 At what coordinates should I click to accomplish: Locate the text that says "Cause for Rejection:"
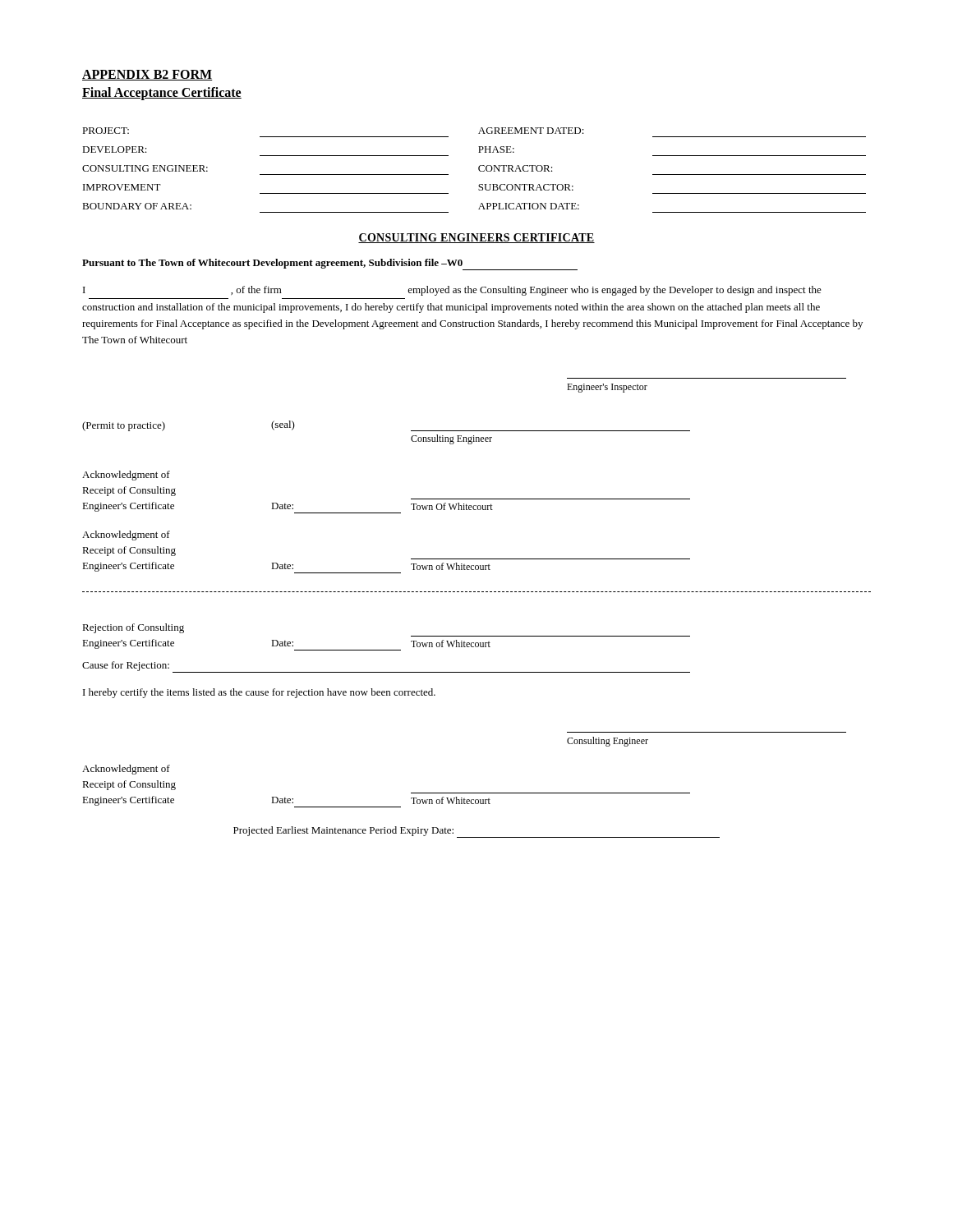coord(386,666)
